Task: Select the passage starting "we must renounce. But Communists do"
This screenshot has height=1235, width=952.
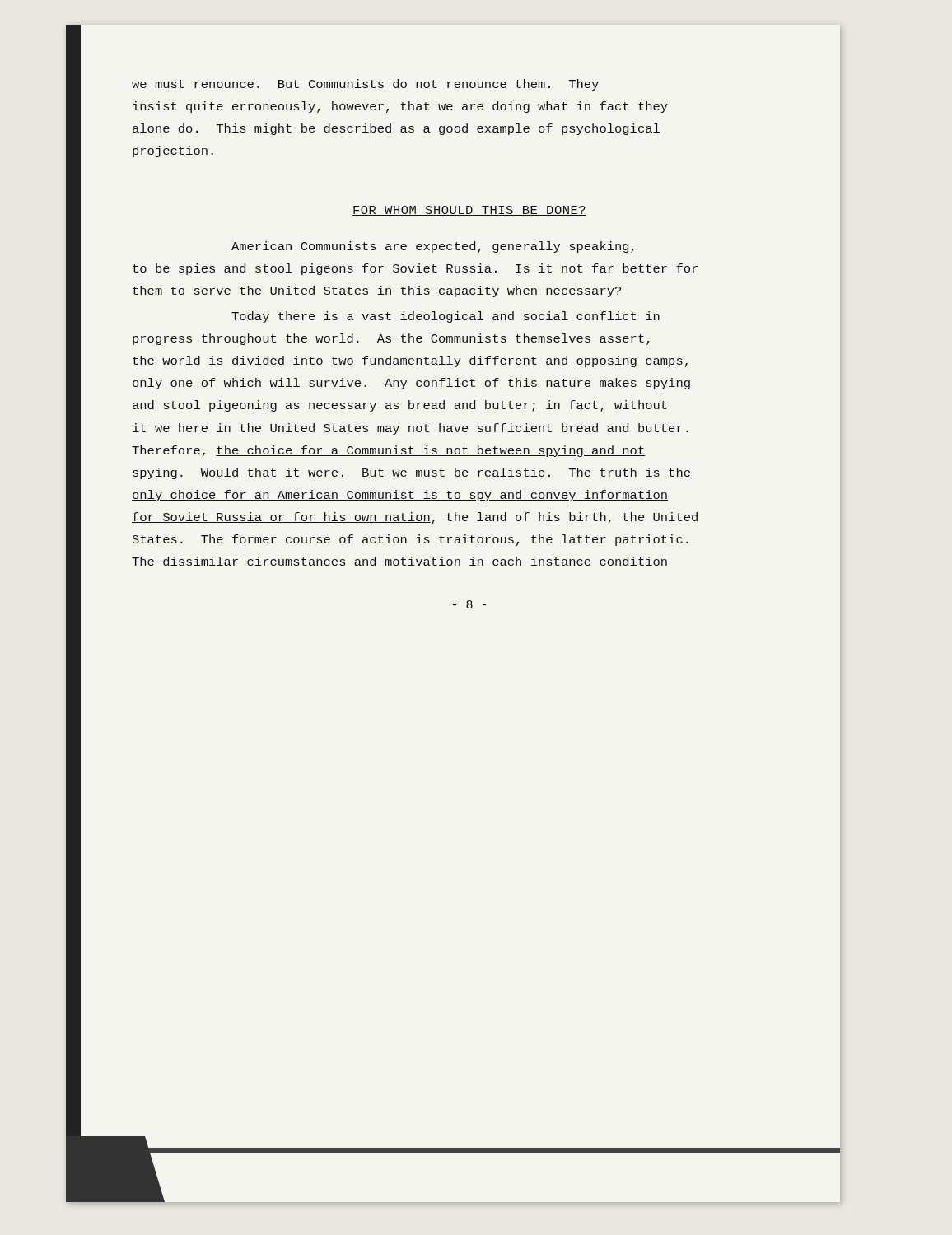Action: [400, 118]
